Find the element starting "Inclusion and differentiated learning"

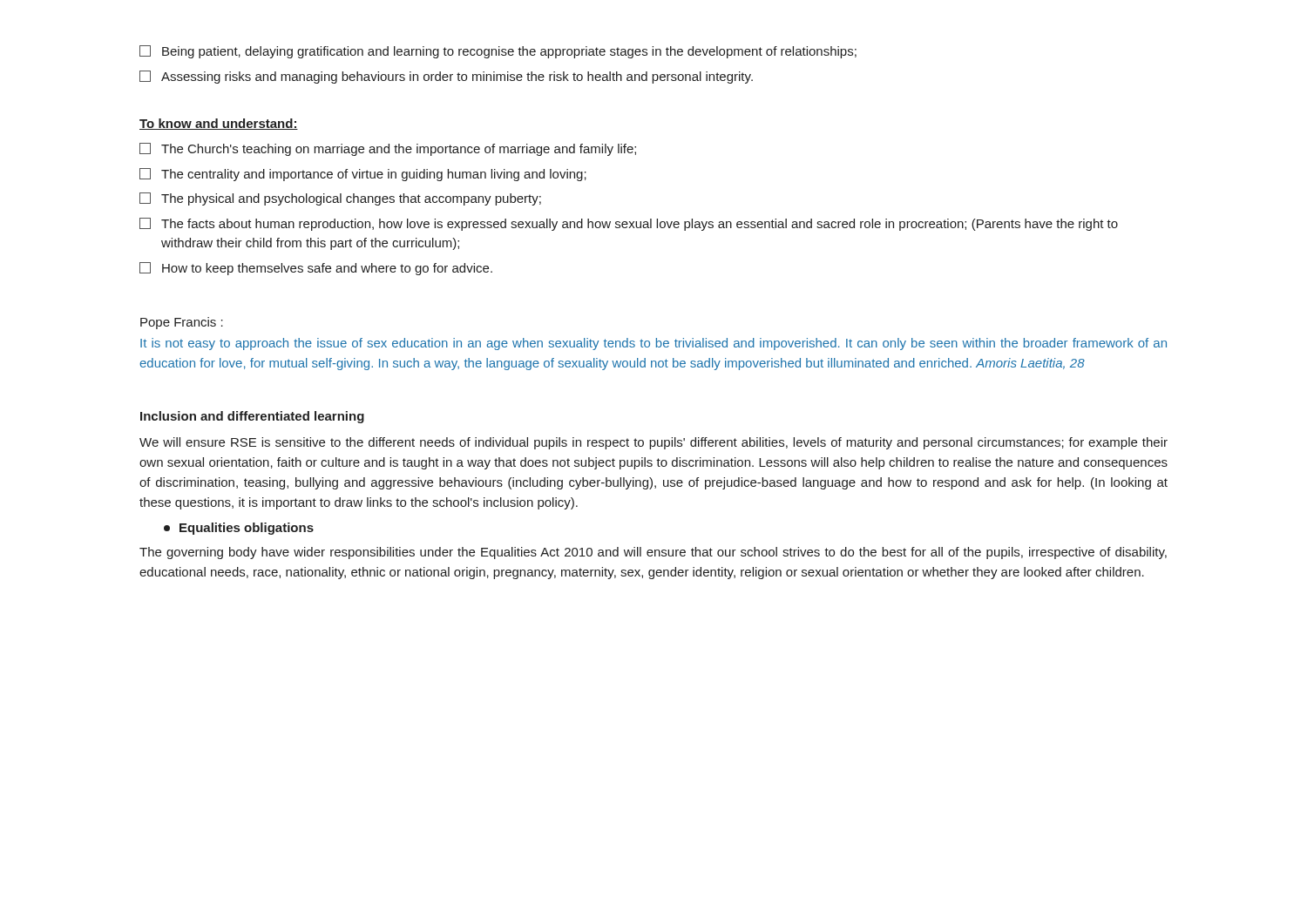(252, 415)
